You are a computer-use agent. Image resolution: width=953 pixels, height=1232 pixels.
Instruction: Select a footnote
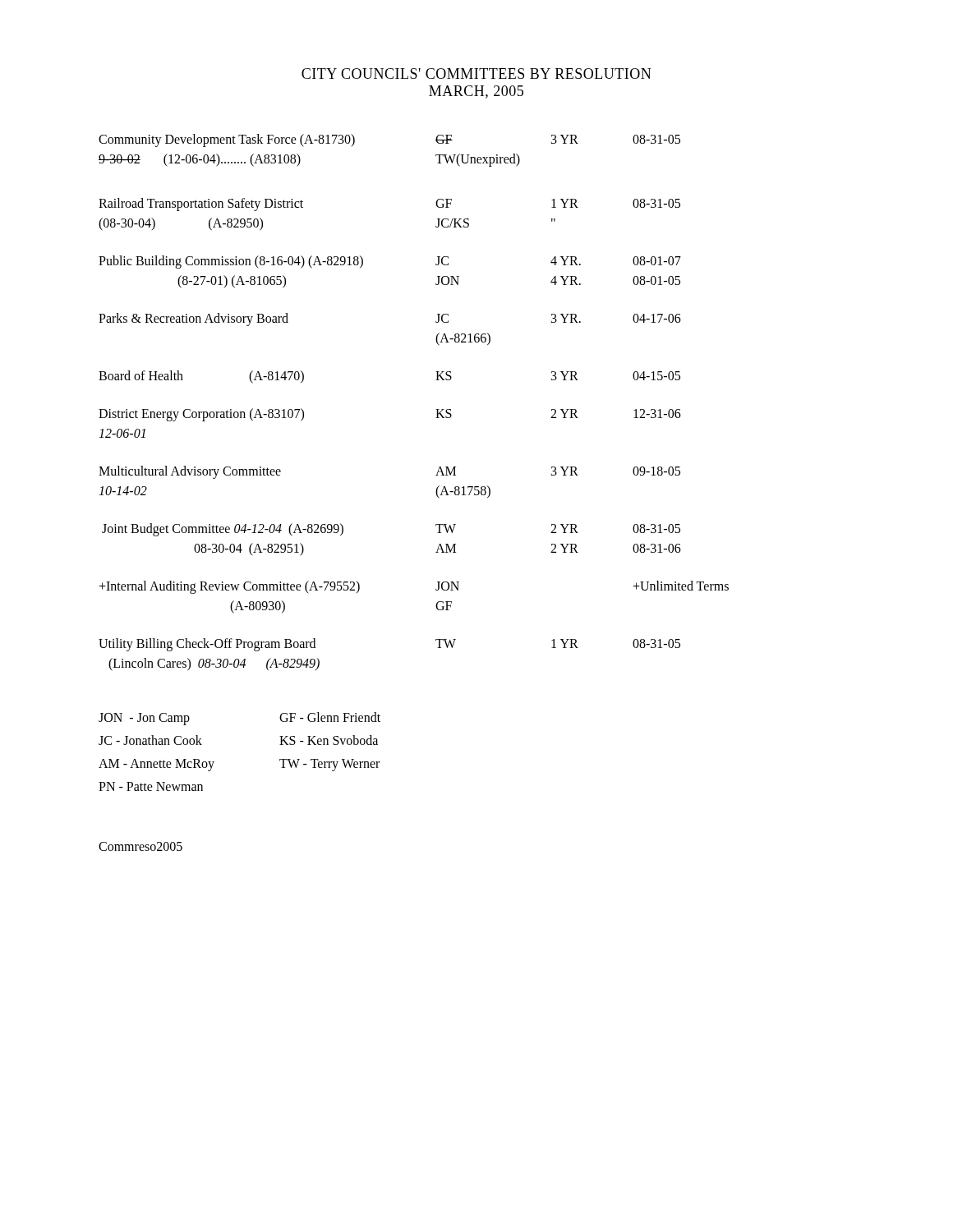141,846
